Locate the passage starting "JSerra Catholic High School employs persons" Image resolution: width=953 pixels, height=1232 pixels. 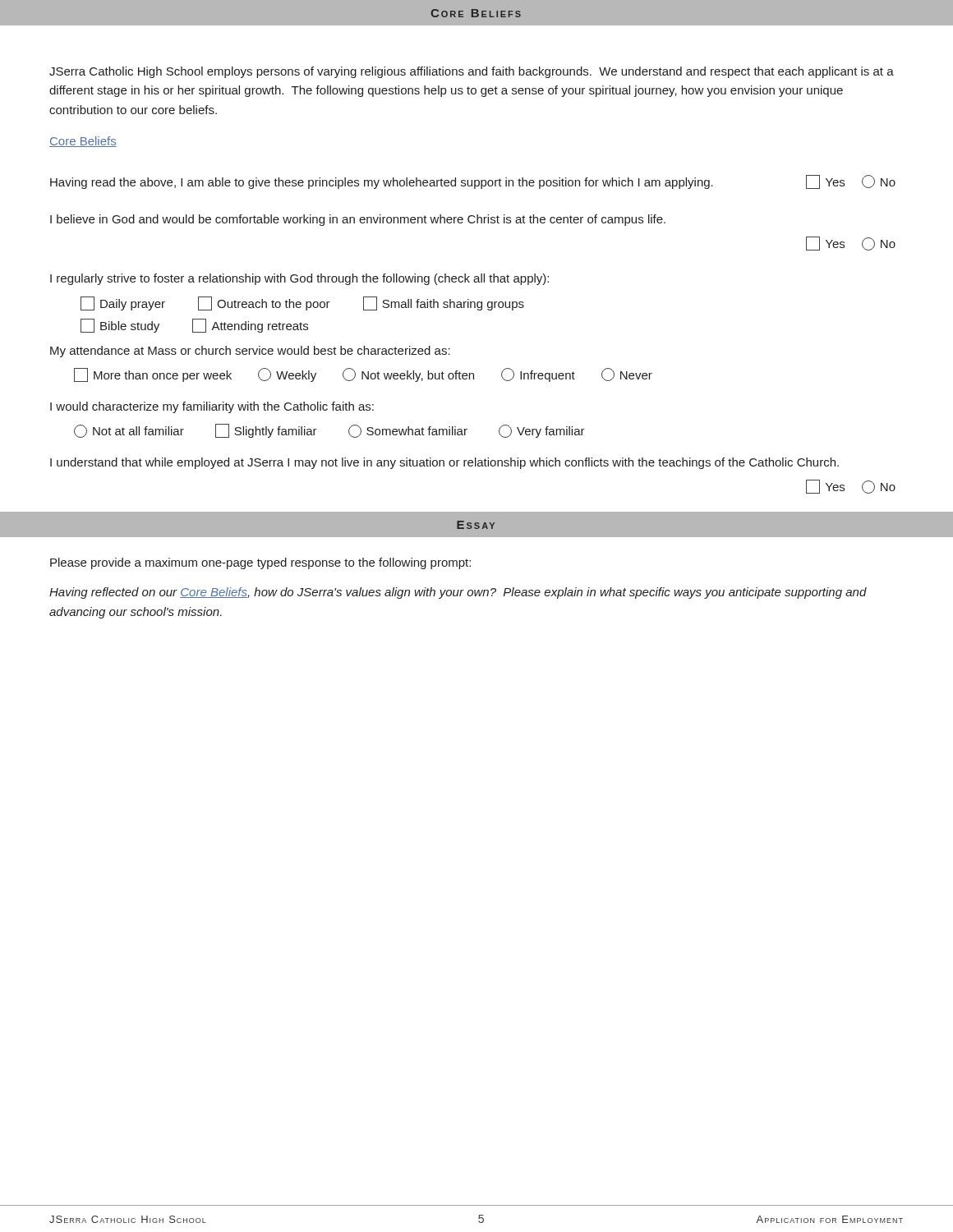click(471, 90)
